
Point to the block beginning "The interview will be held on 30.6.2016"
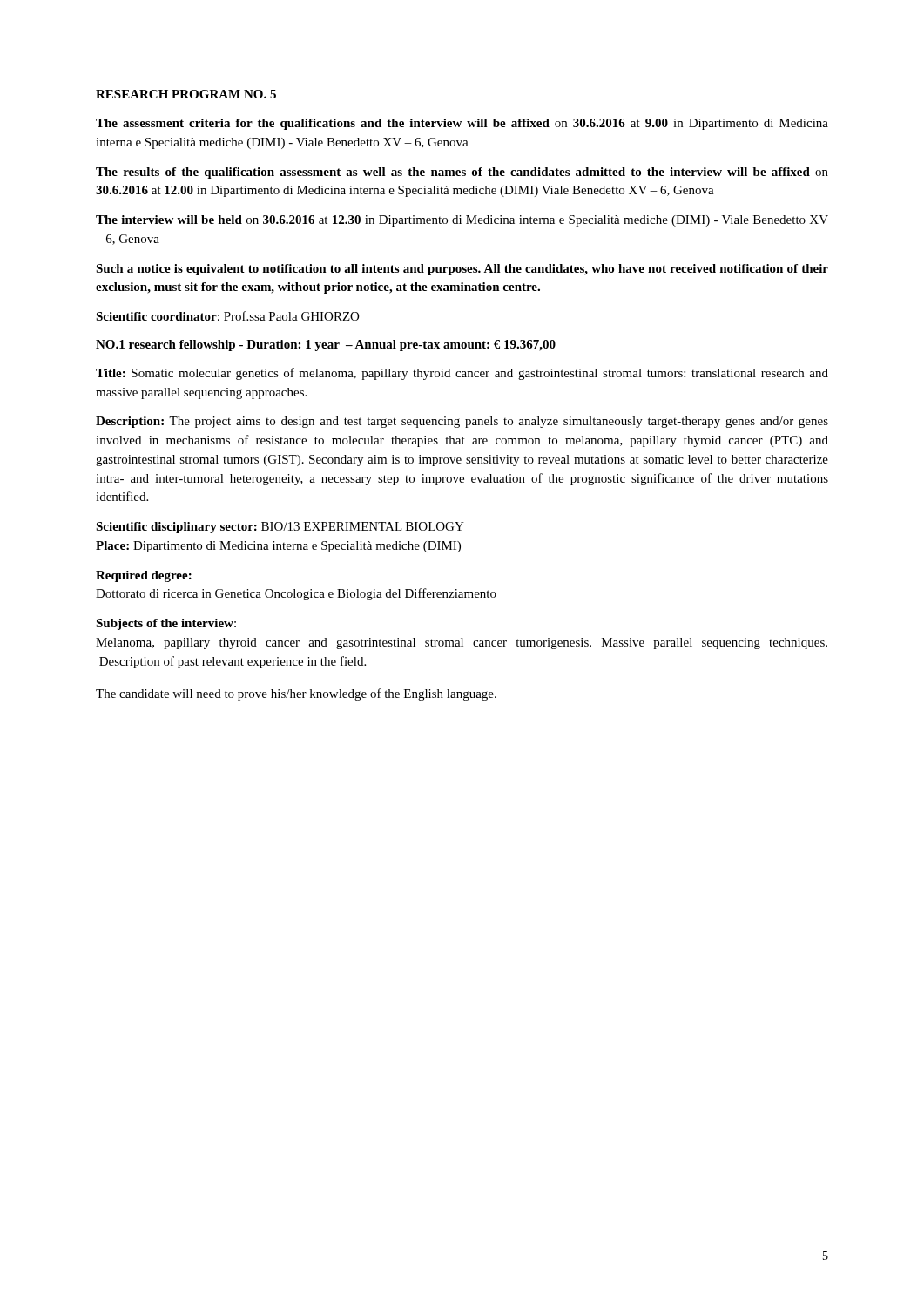click(462, 229)
